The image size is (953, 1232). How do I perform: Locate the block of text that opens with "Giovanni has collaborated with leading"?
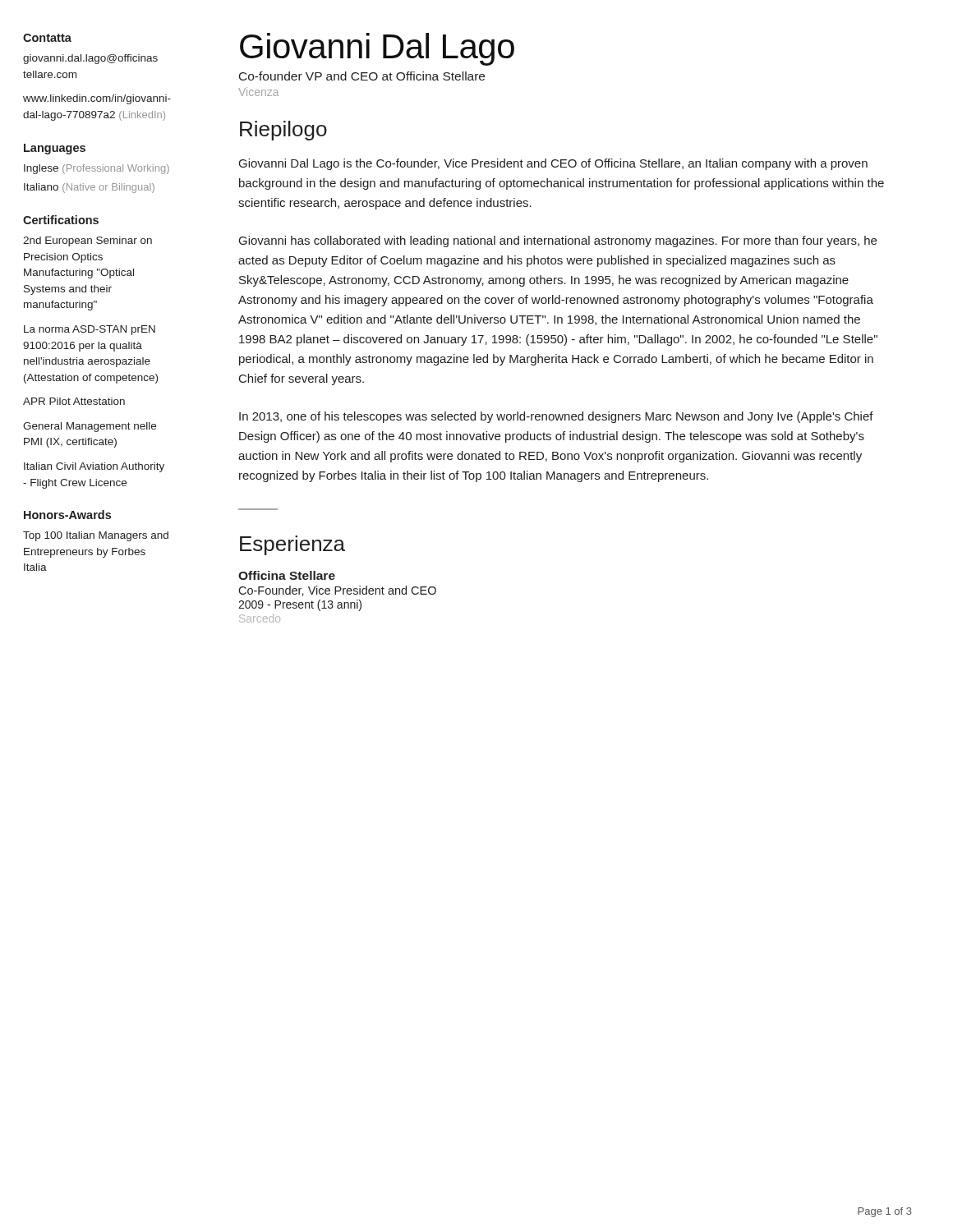558,309
